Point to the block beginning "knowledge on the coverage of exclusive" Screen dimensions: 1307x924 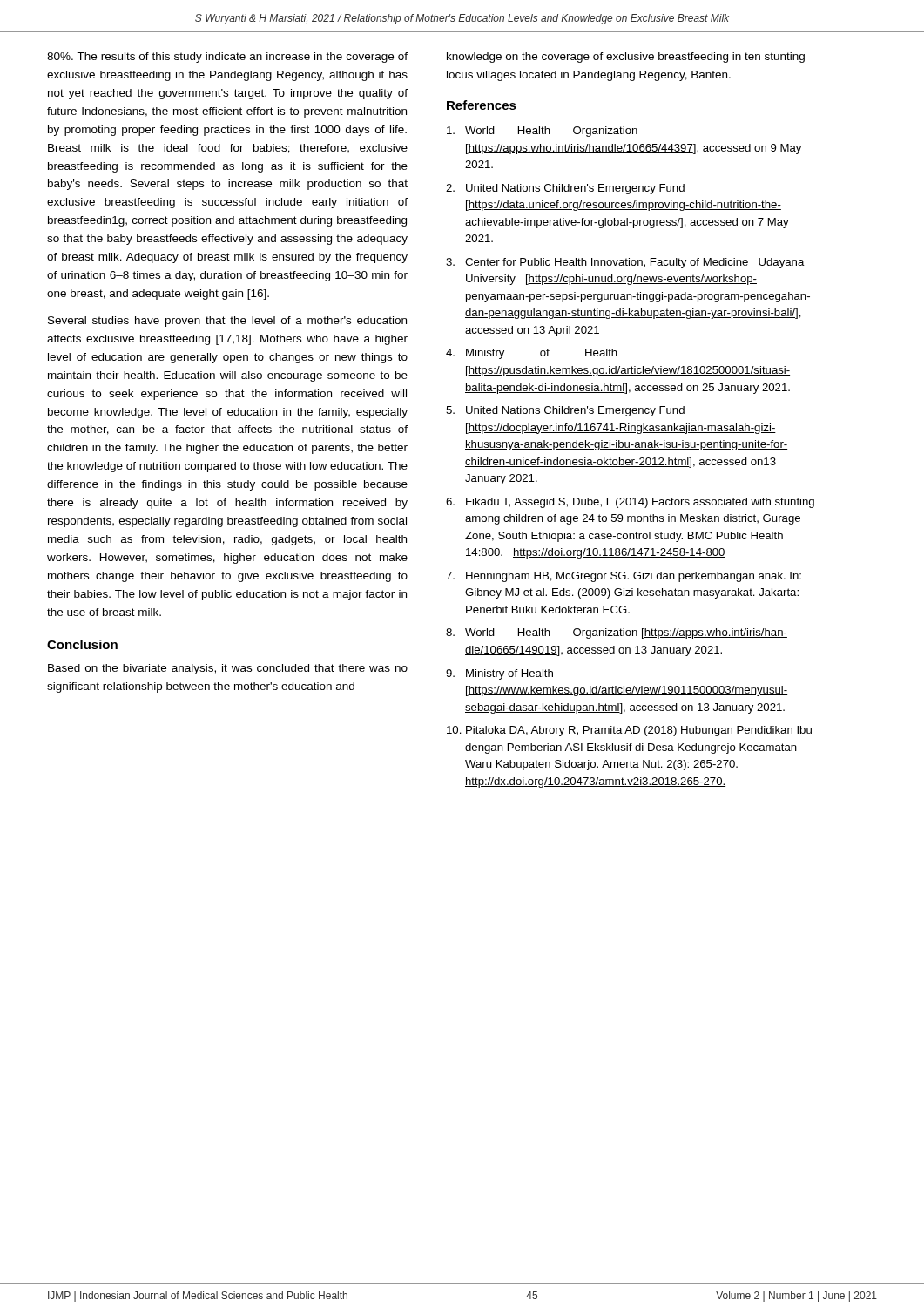tap(633, 66)
